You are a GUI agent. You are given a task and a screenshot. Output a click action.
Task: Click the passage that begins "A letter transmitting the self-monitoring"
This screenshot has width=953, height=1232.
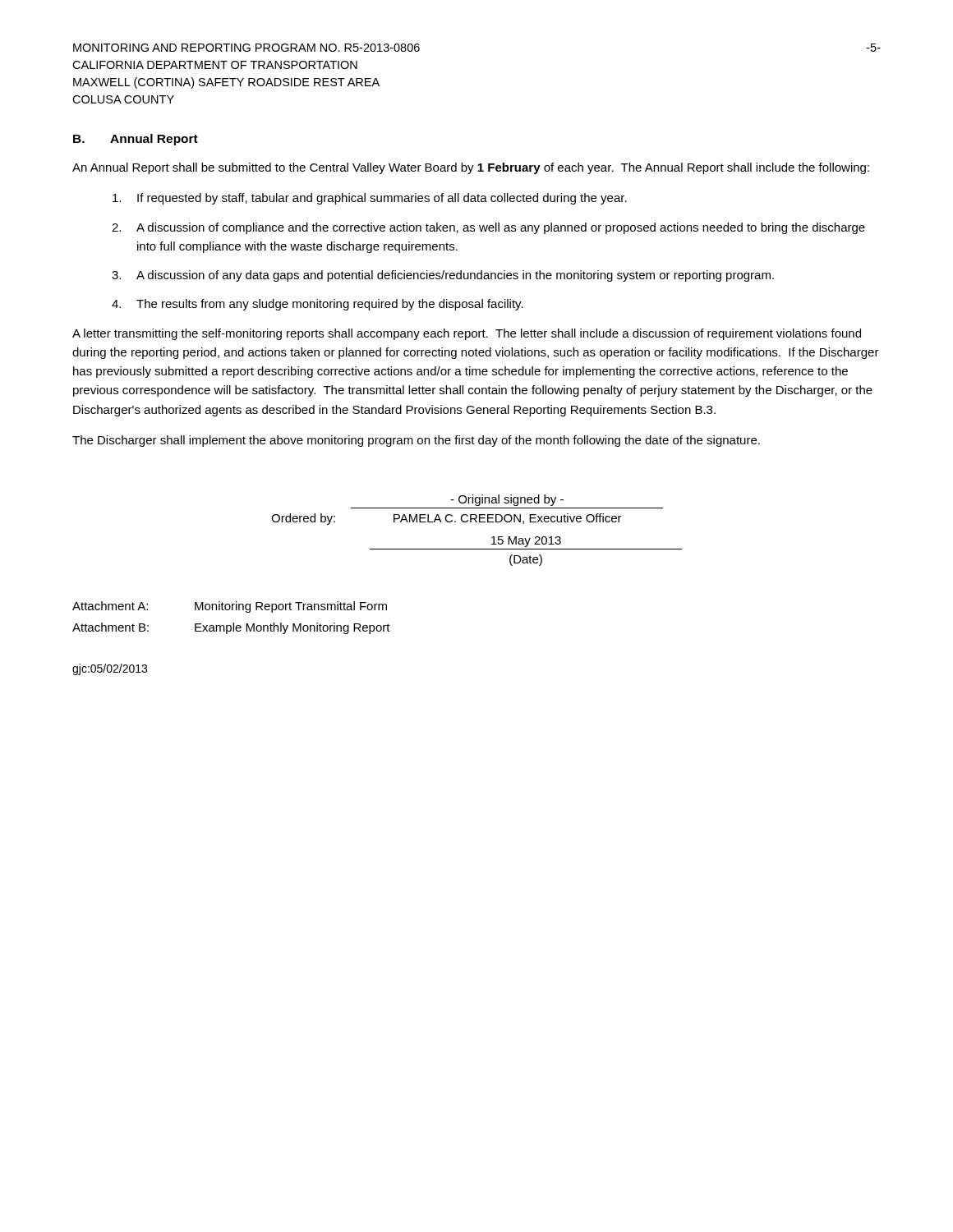[475, 371]
